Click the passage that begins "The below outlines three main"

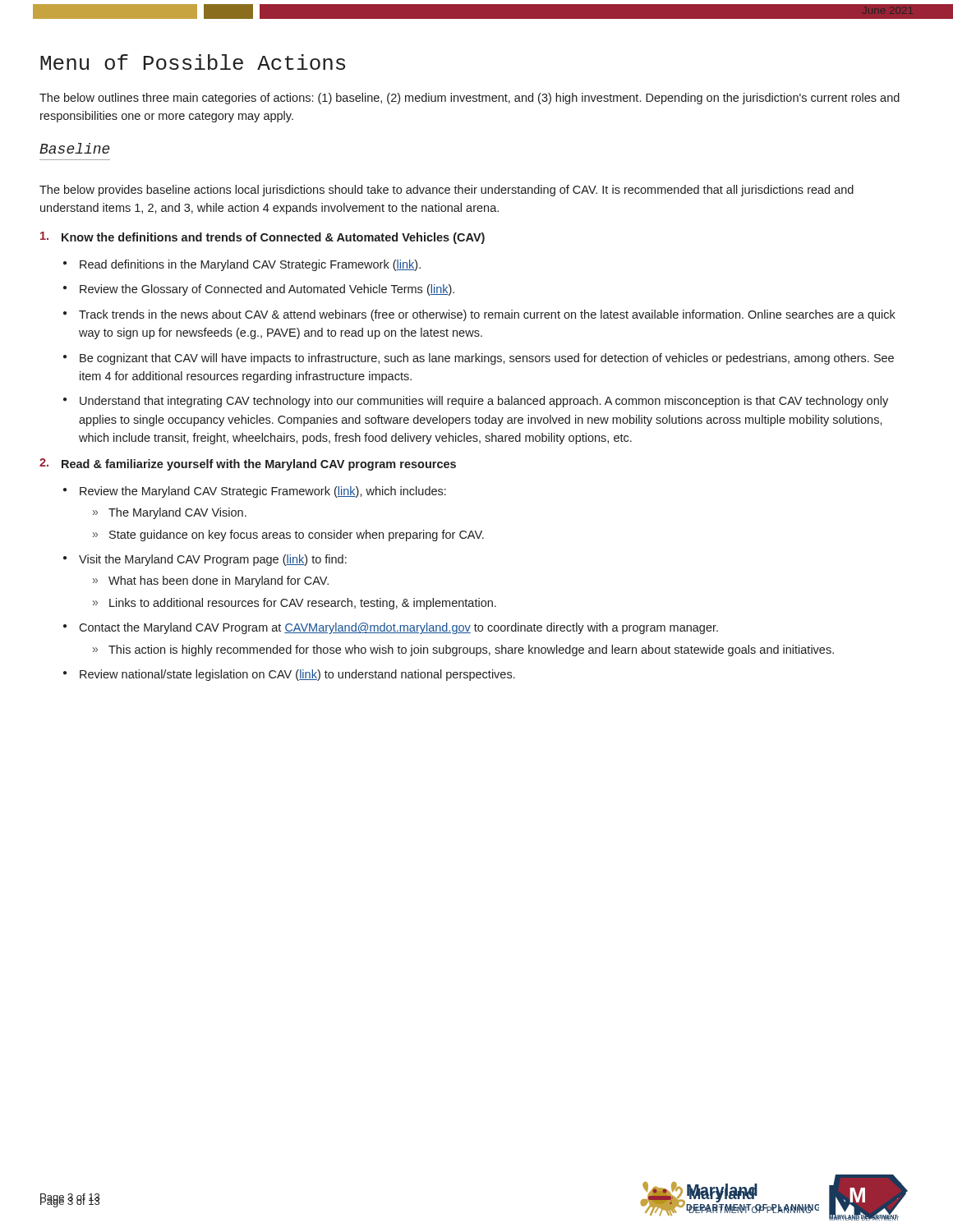tap(476, 107)
